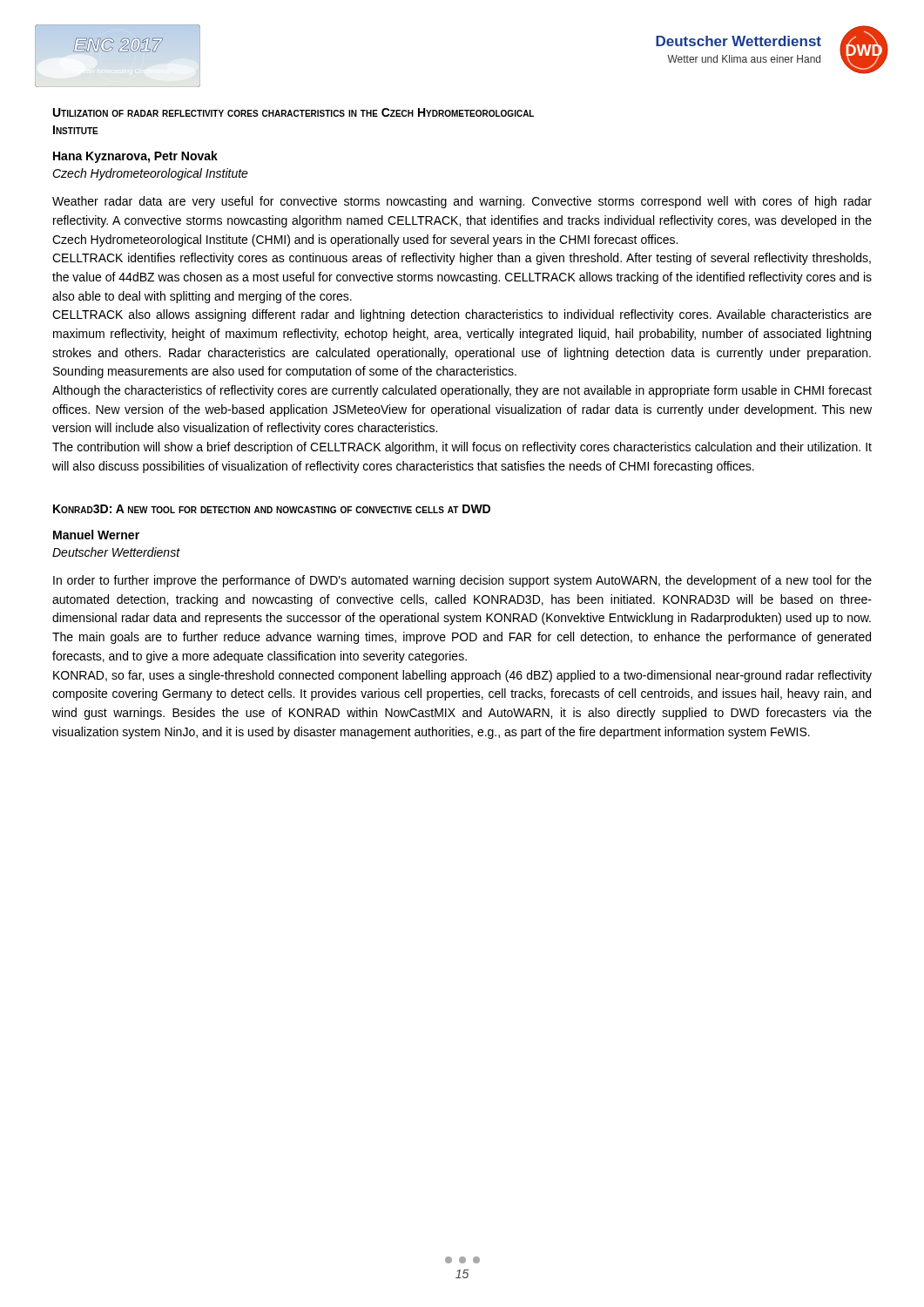The width and height of the screenshot is (924, 1307).
Task: Click the passage that begins "CELLTRACK identifies reflectivity"
Action: pos(462,277)
